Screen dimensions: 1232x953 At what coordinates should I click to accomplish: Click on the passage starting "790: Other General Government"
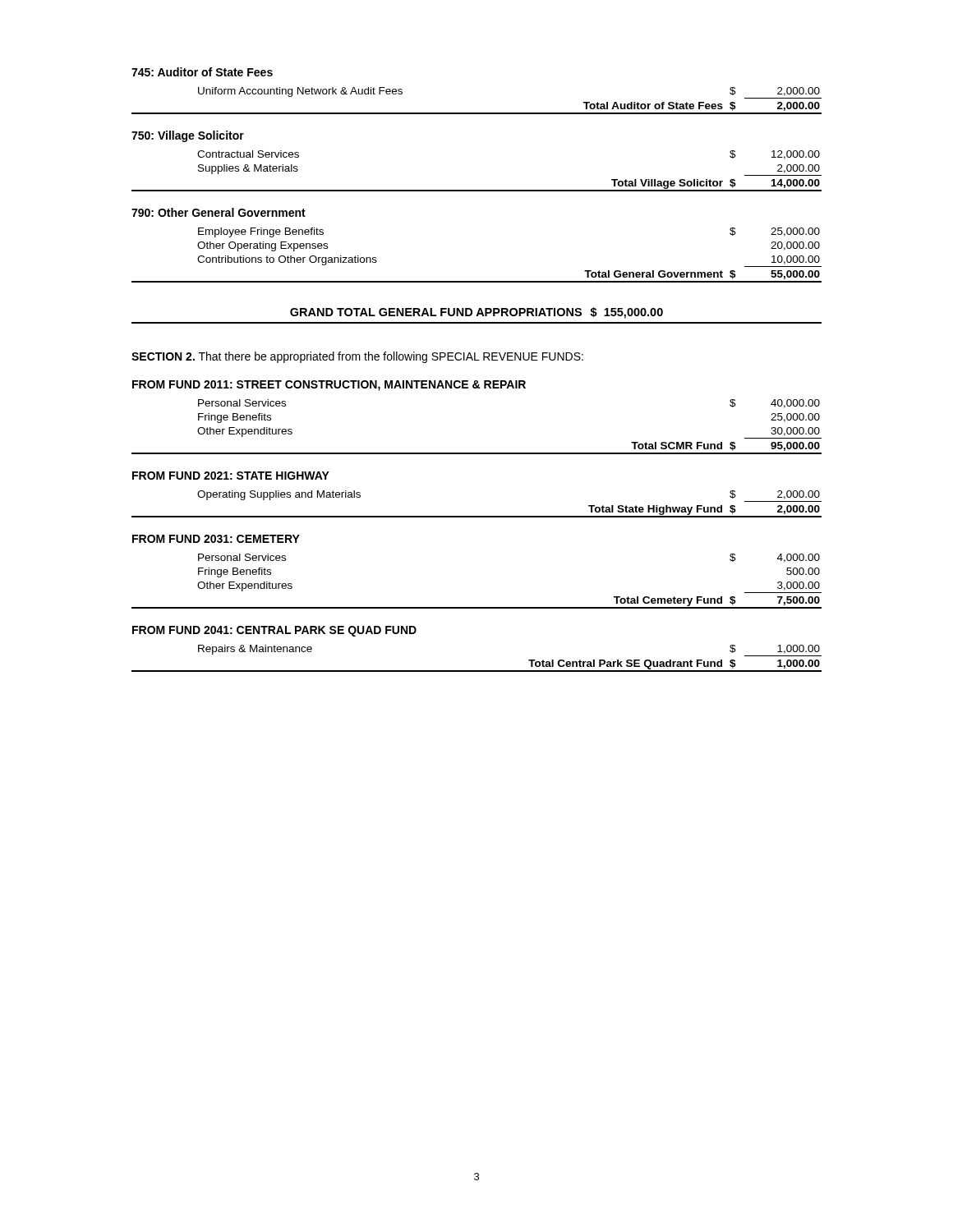pyautogui.click(x=218, y=213)
